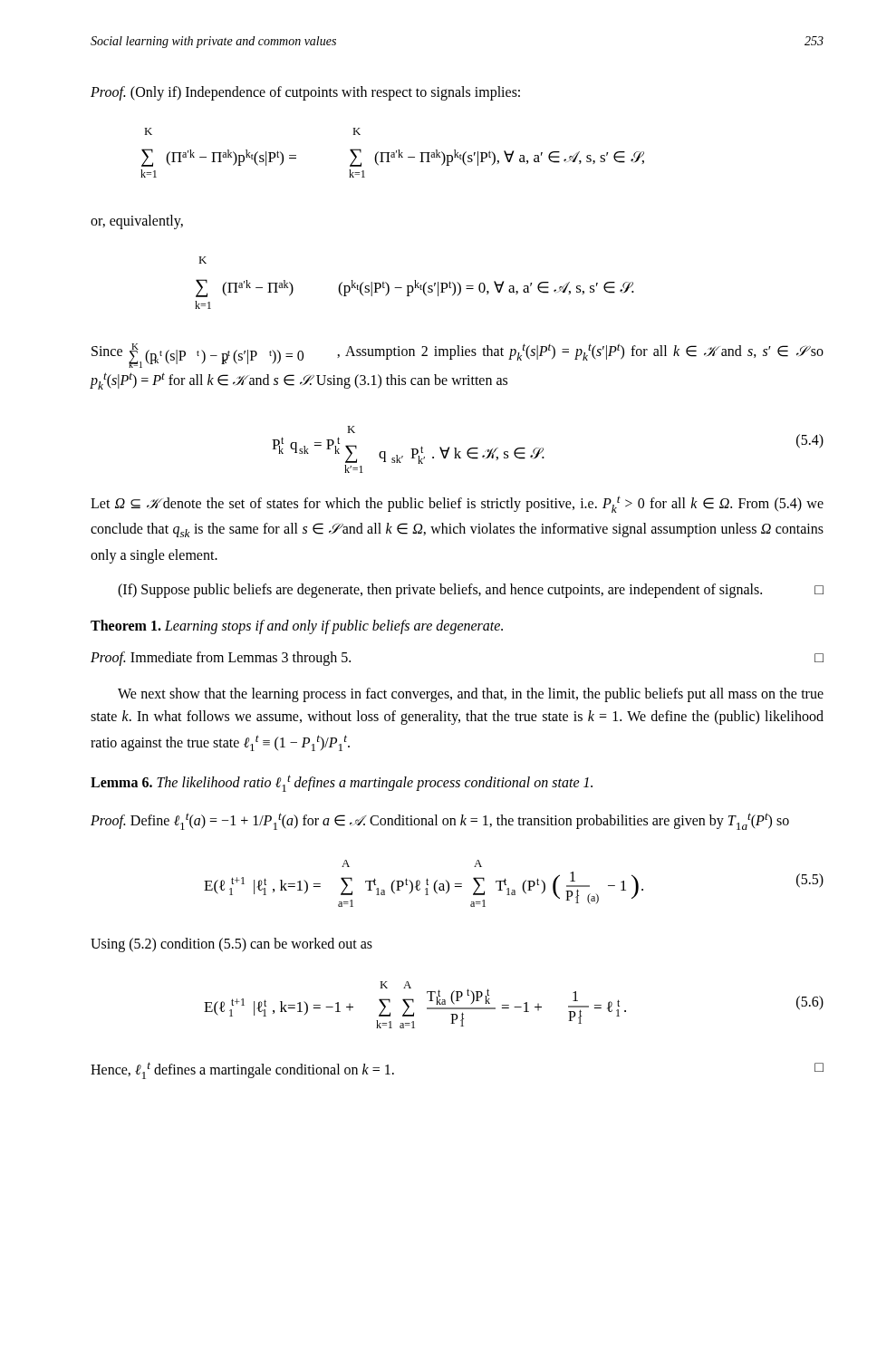The width and height of the screenshot is (896, 1359).
Task: Click the passage that begins "We next show"
Action: point(457,720)
